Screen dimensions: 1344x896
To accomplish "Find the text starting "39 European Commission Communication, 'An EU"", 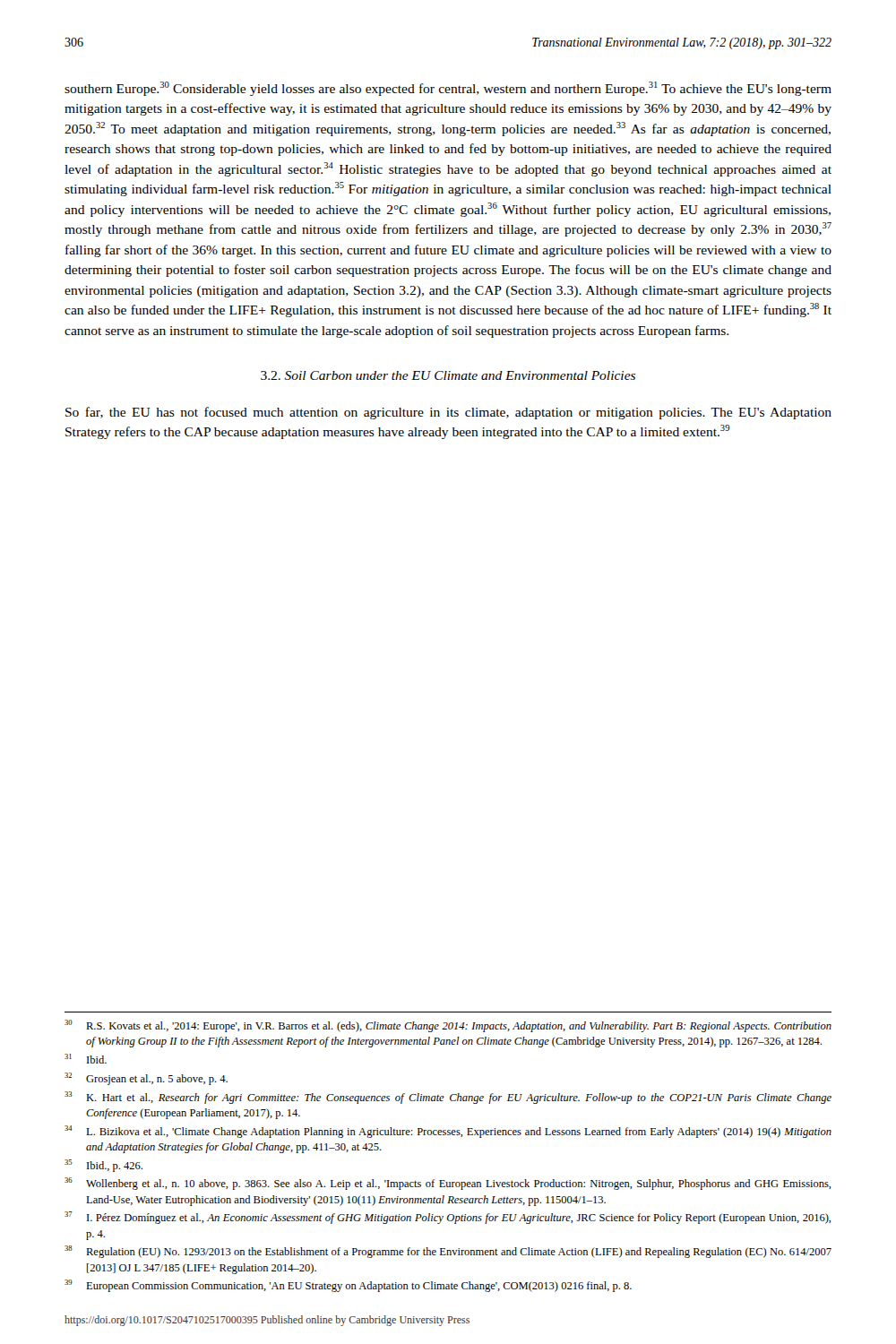I will [x=448, y=1287].
